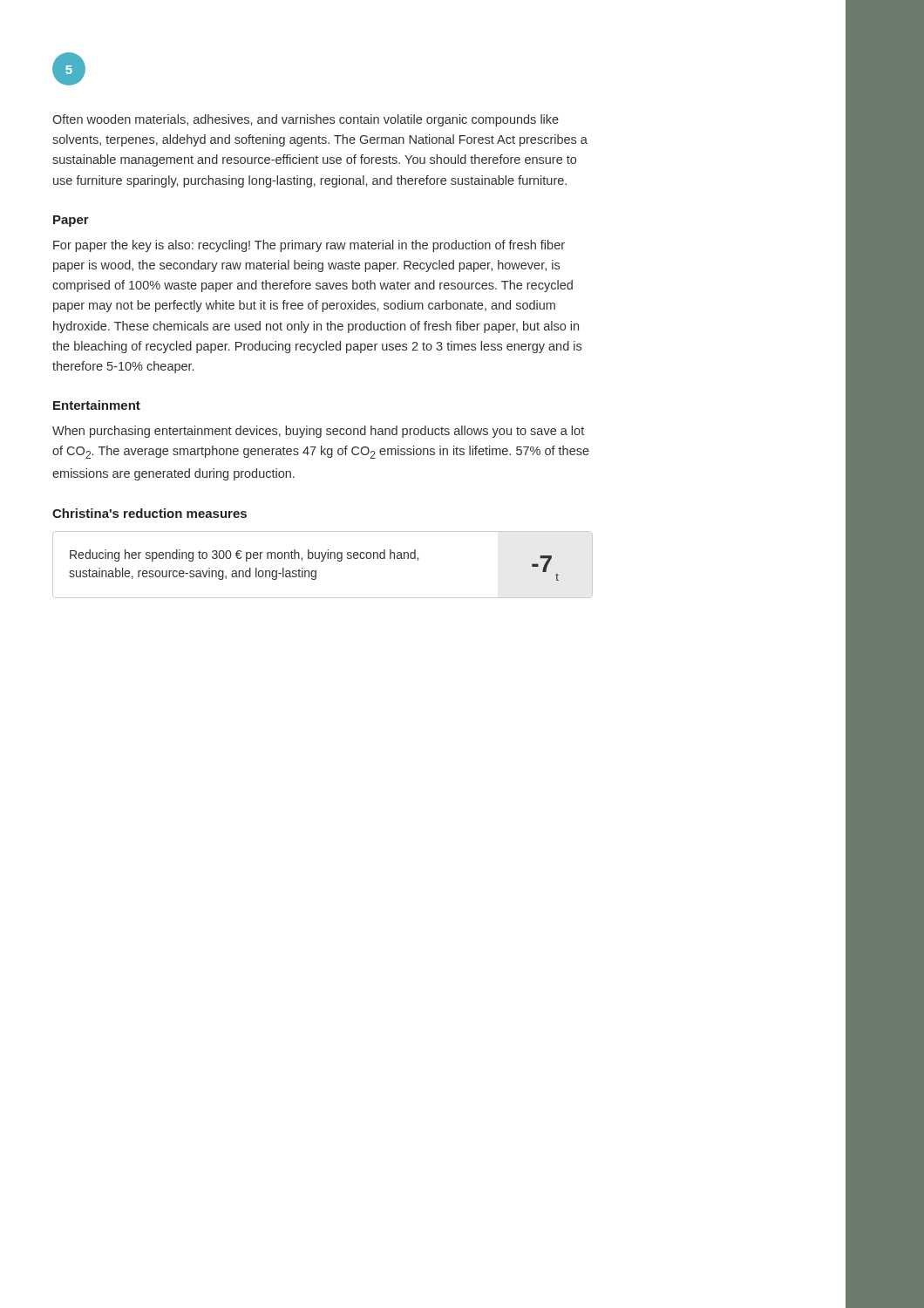Point to the block beginning "For paper the key is also: recycling! The"

pyautogui.click(x=317, y=305)
